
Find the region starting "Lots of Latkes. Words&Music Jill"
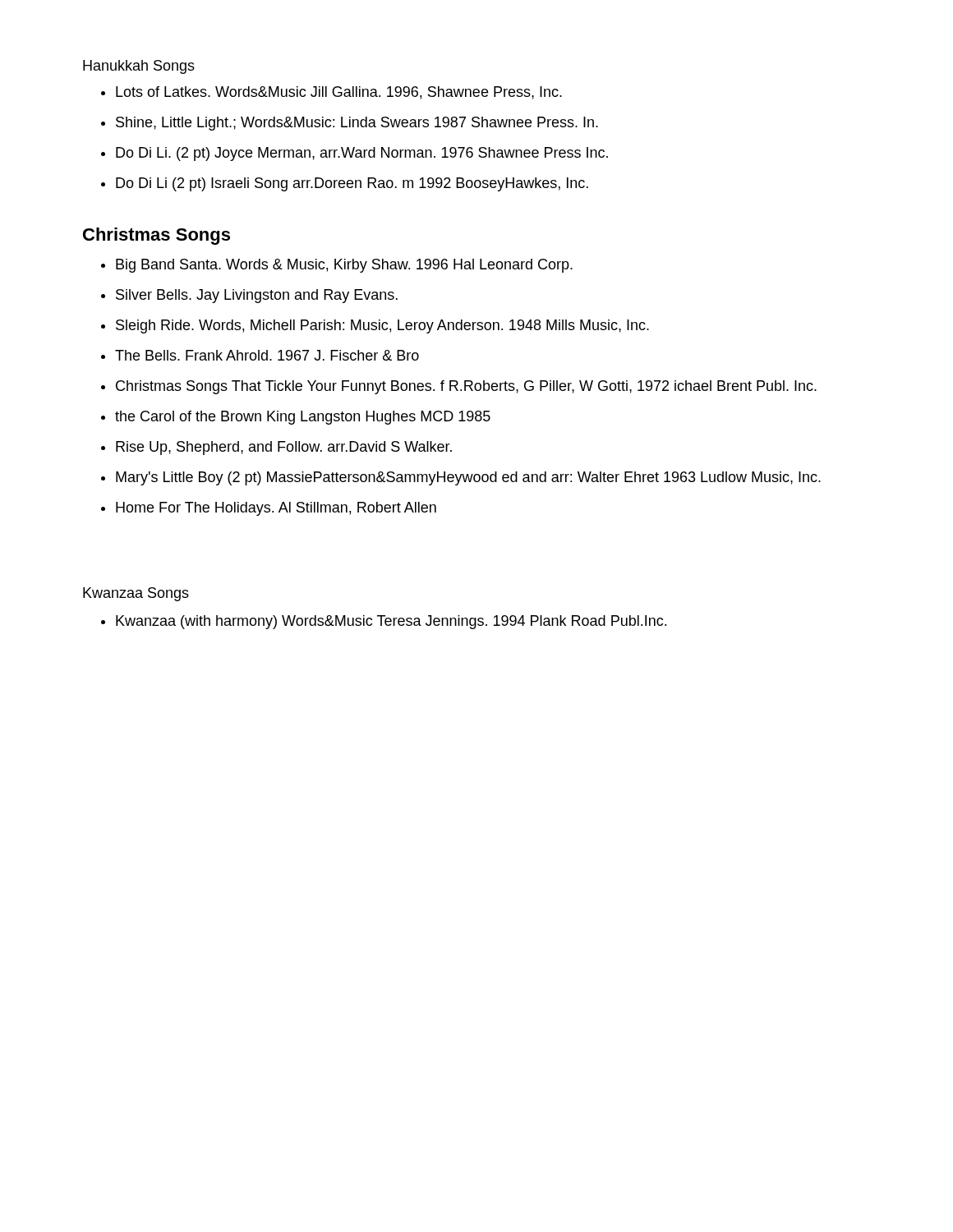tap(493, 92)
